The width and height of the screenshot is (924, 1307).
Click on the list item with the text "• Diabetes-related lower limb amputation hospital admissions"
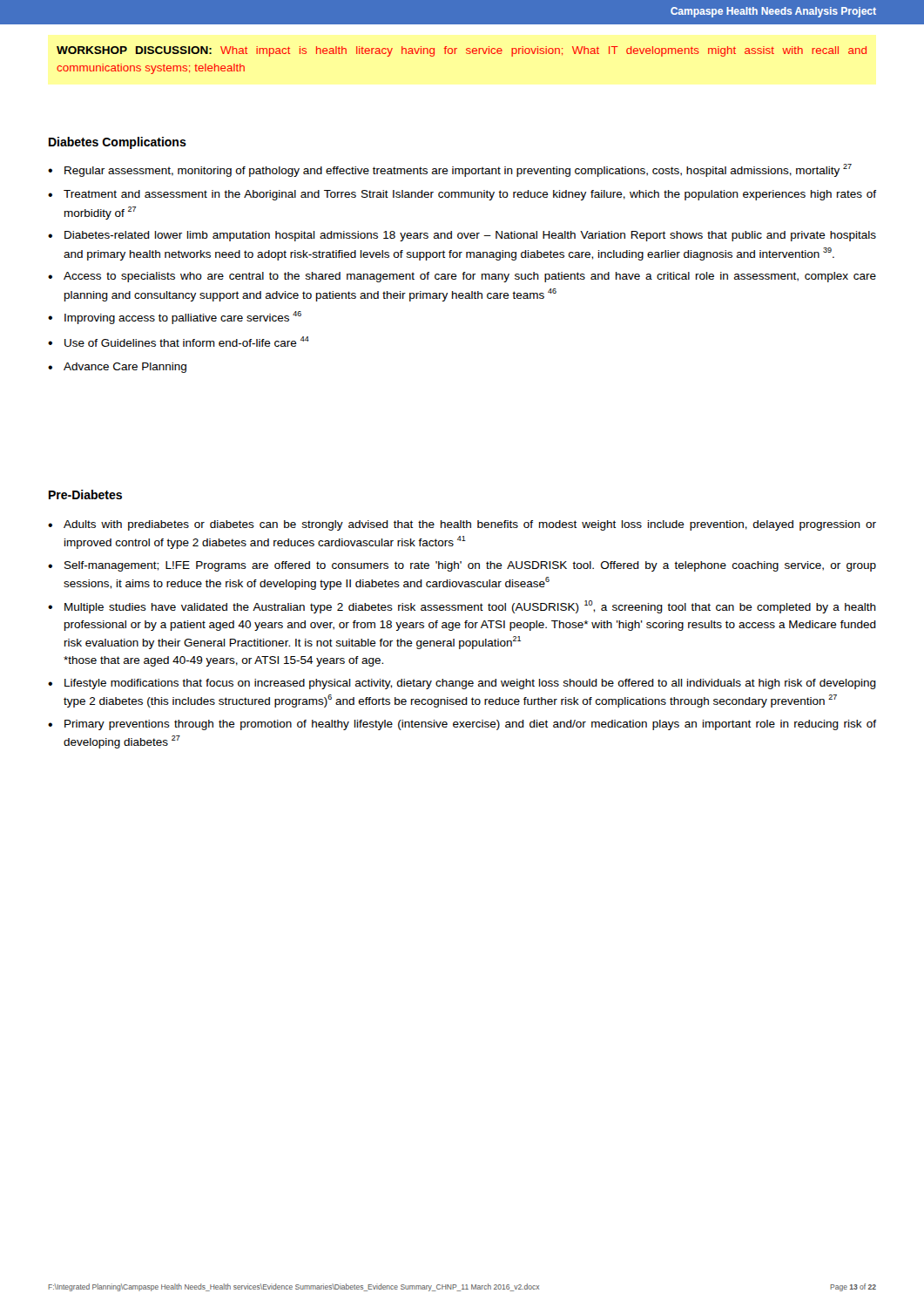[462, 245]
